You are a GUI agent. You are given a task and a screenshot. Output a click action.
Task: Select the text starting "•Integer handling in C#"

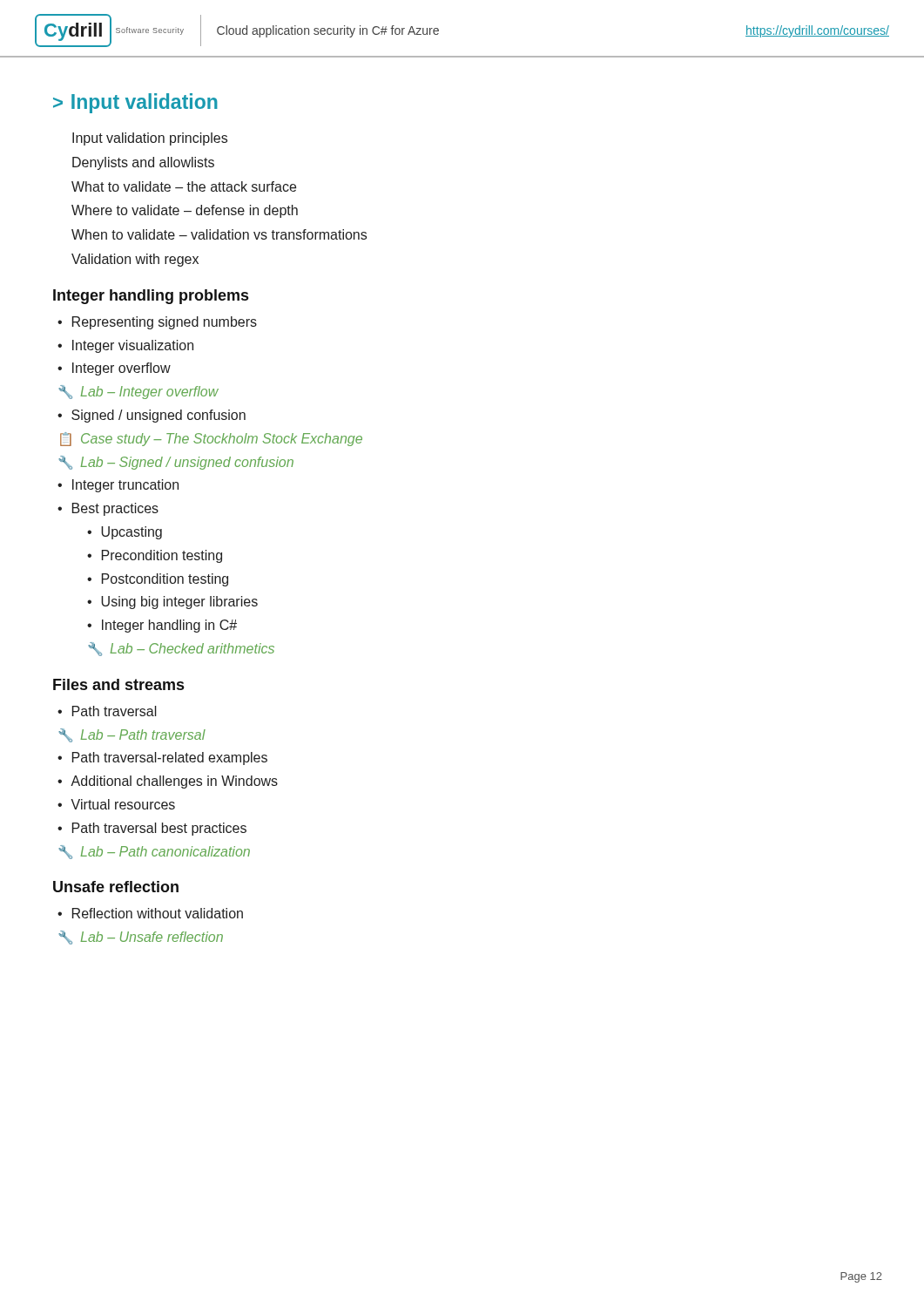(162, 626)
